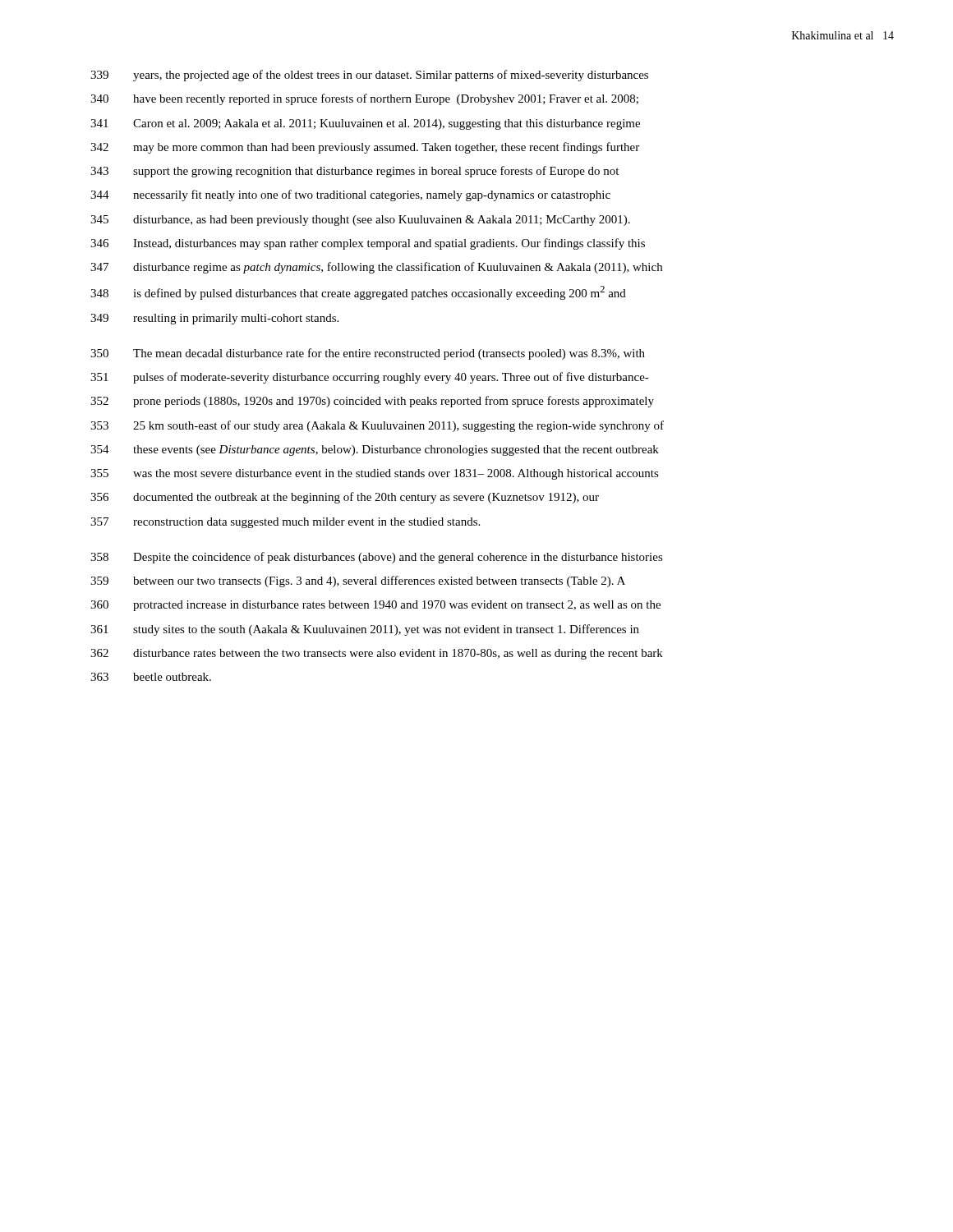
Task: Click on the block starting "360 protracted increase in disturbance rates between"
Action: 485,605
